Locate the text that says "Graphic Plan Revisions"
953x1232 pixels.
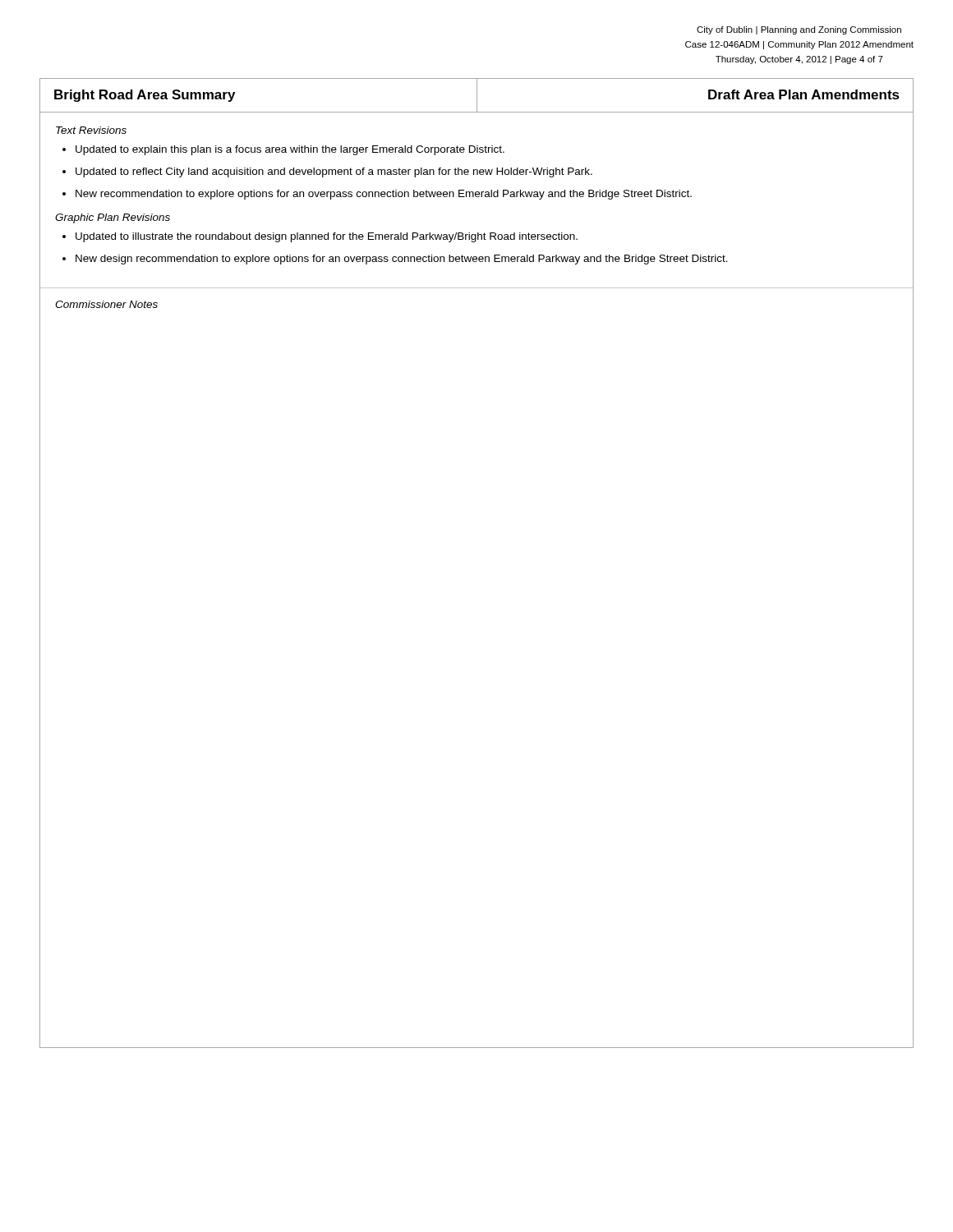pyautogui.click(x=113, y=217)
